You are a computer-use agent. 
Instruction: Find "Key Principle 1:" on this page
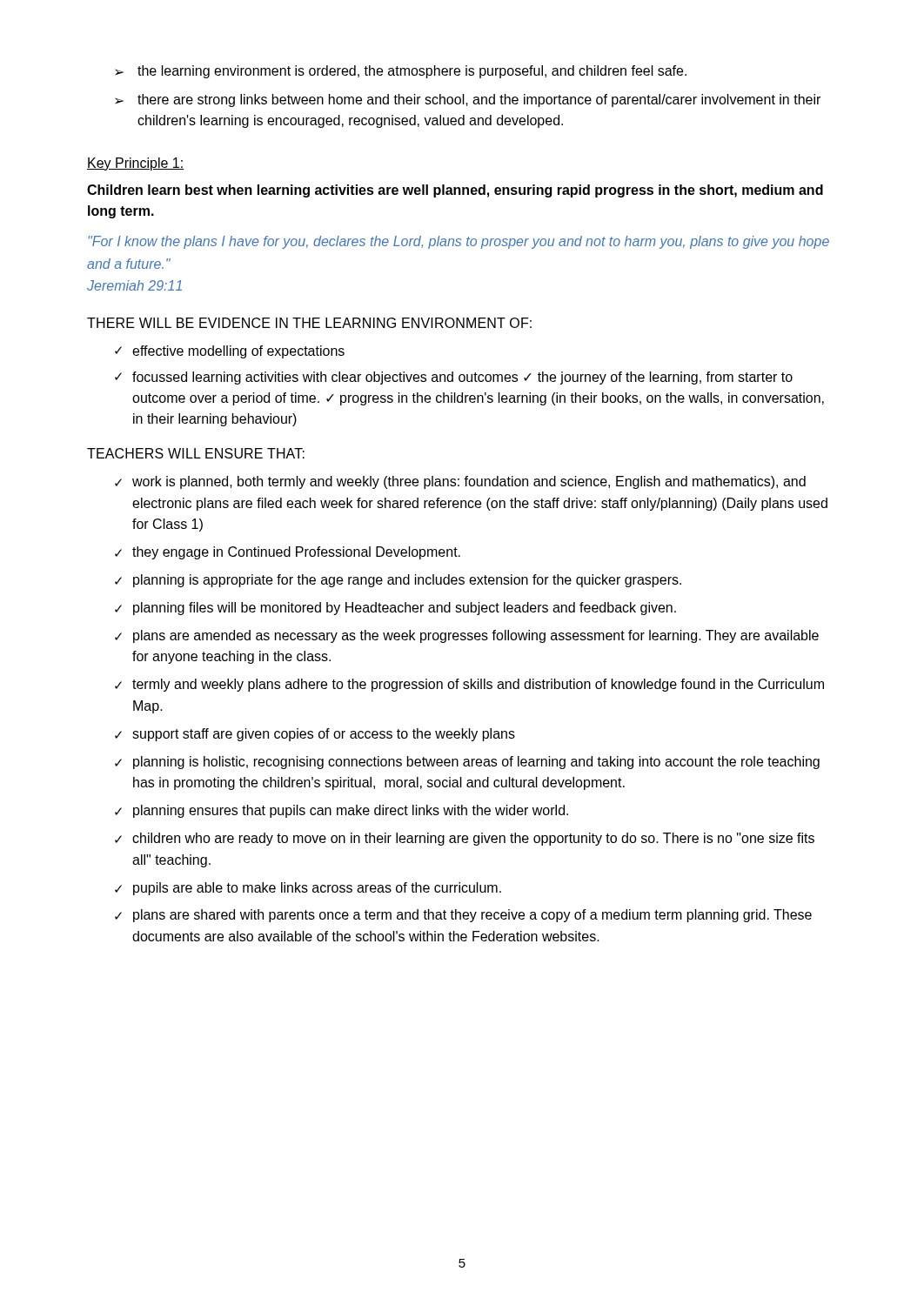tap(135, 163)
